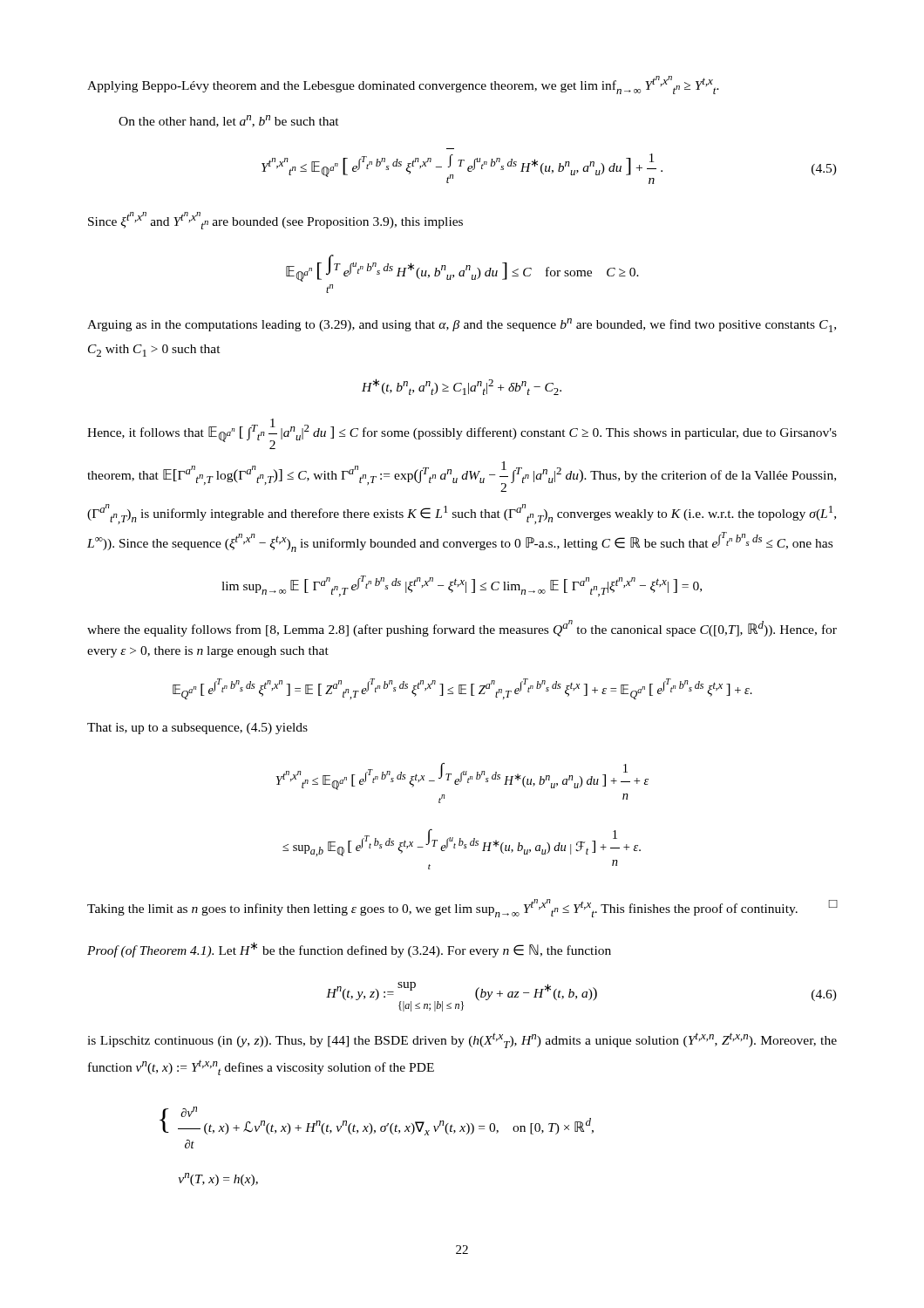Select the formula with the text "Hn(t, y, z) := sup"
This screenshot has width=924, height=1308.
coord(582,994)
